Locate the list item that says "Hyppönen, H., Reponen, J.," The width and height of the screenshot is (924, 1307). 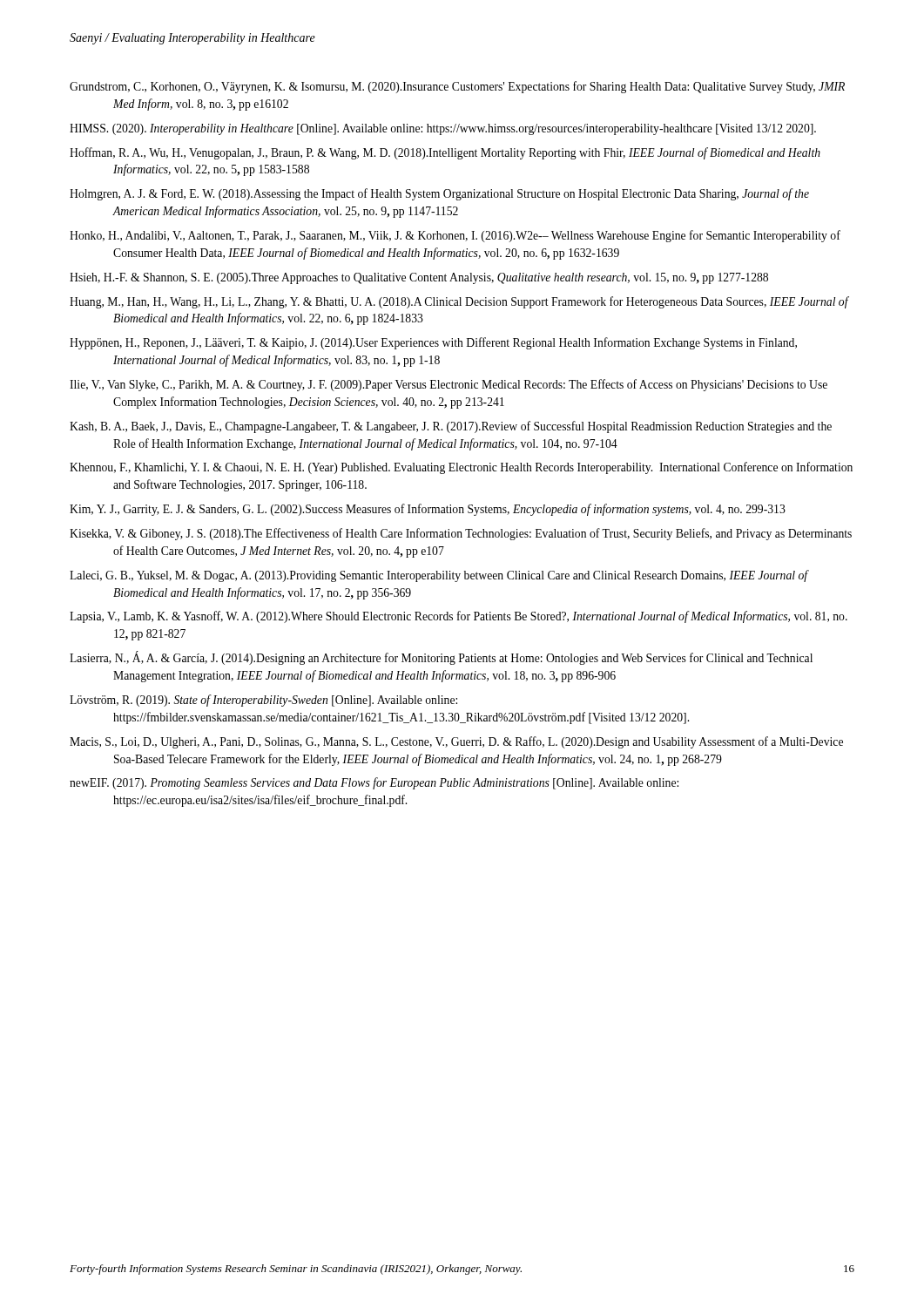pyautogui.click(x=434, y=352)
